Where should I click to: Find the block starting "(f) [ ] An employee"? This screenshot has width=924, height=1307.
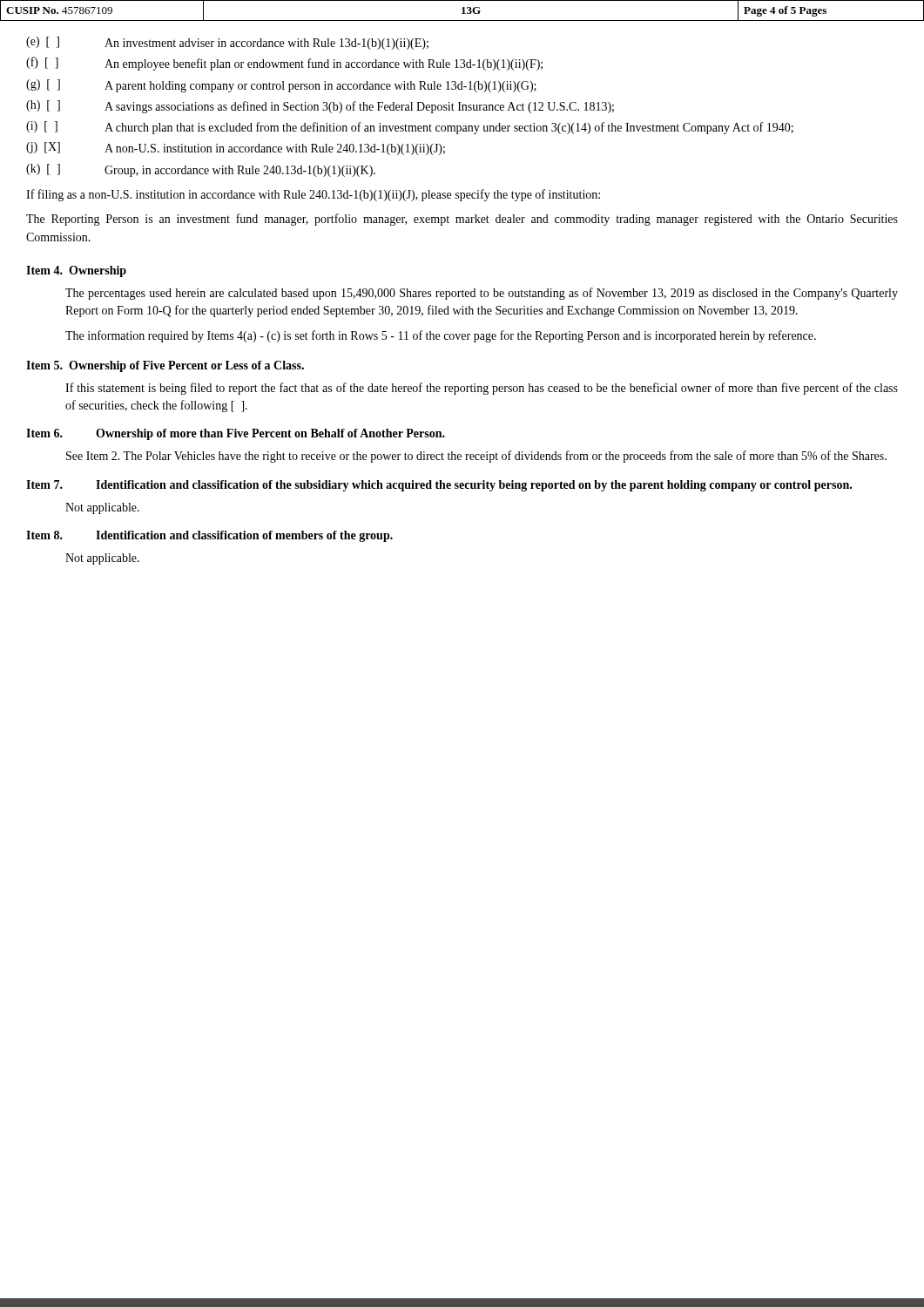(x=462, y=65)
